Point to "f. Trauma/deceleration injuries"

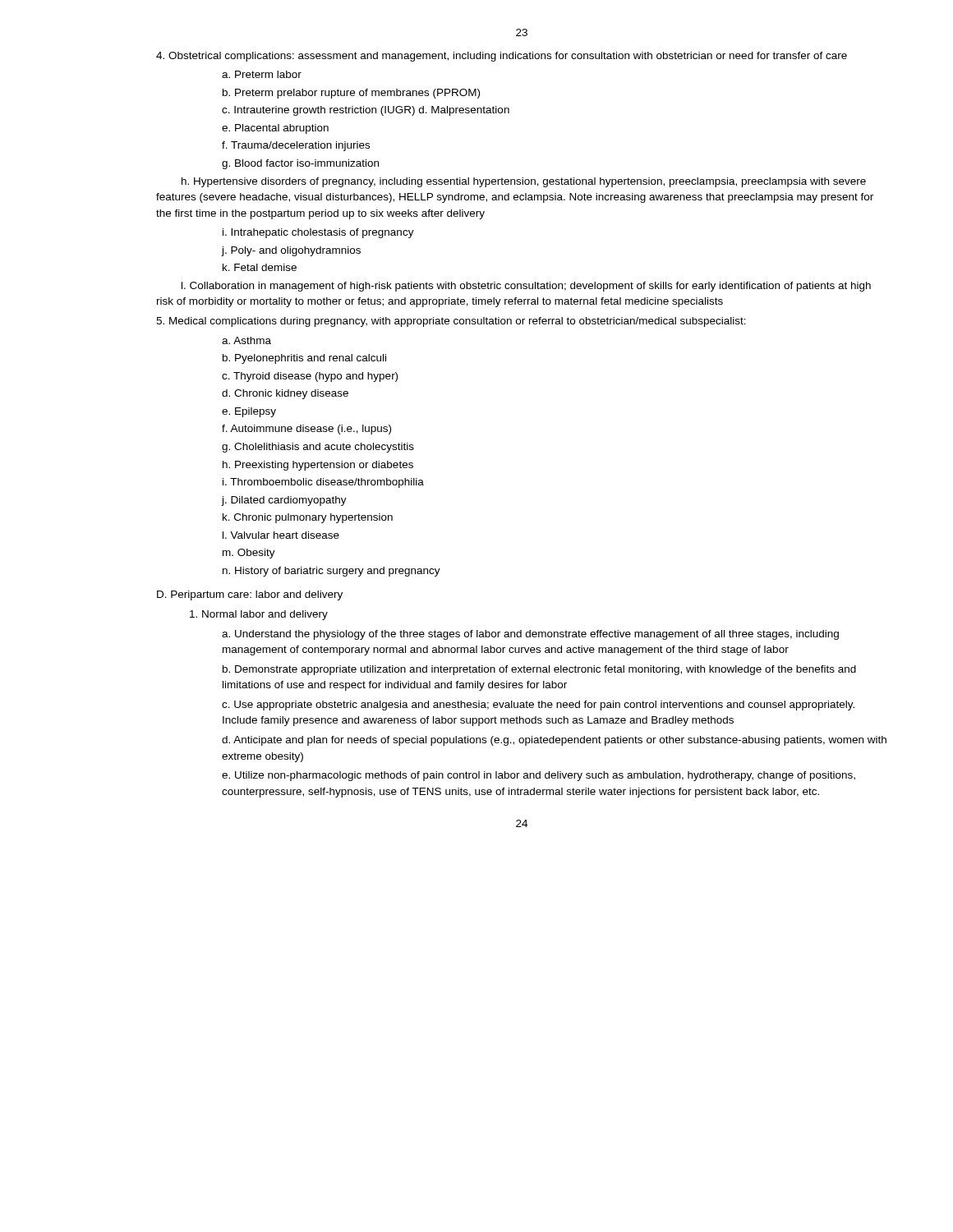296,145
